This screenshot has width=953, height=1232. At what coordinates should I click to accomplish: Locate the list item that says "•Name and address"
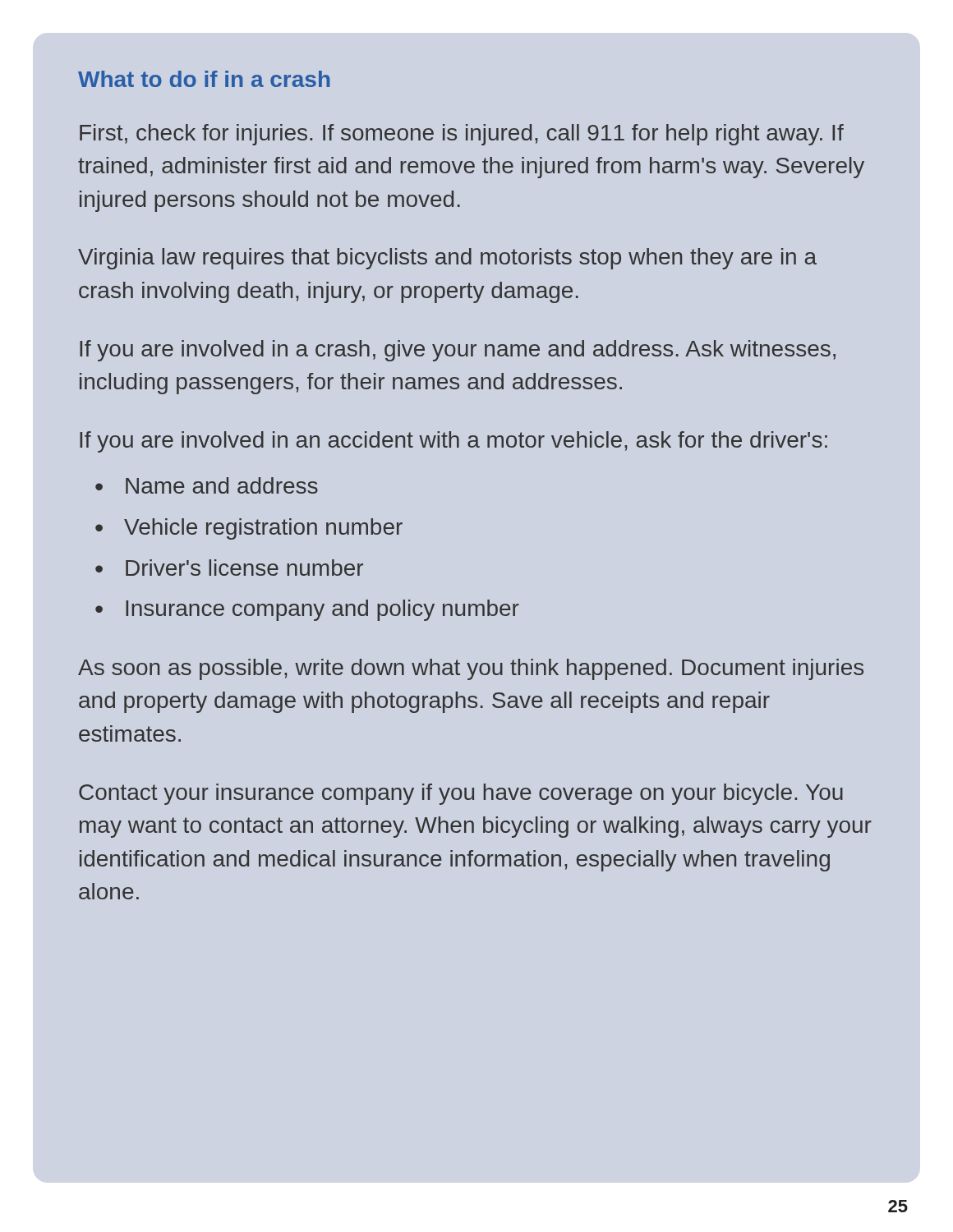[x=206, y=487]
